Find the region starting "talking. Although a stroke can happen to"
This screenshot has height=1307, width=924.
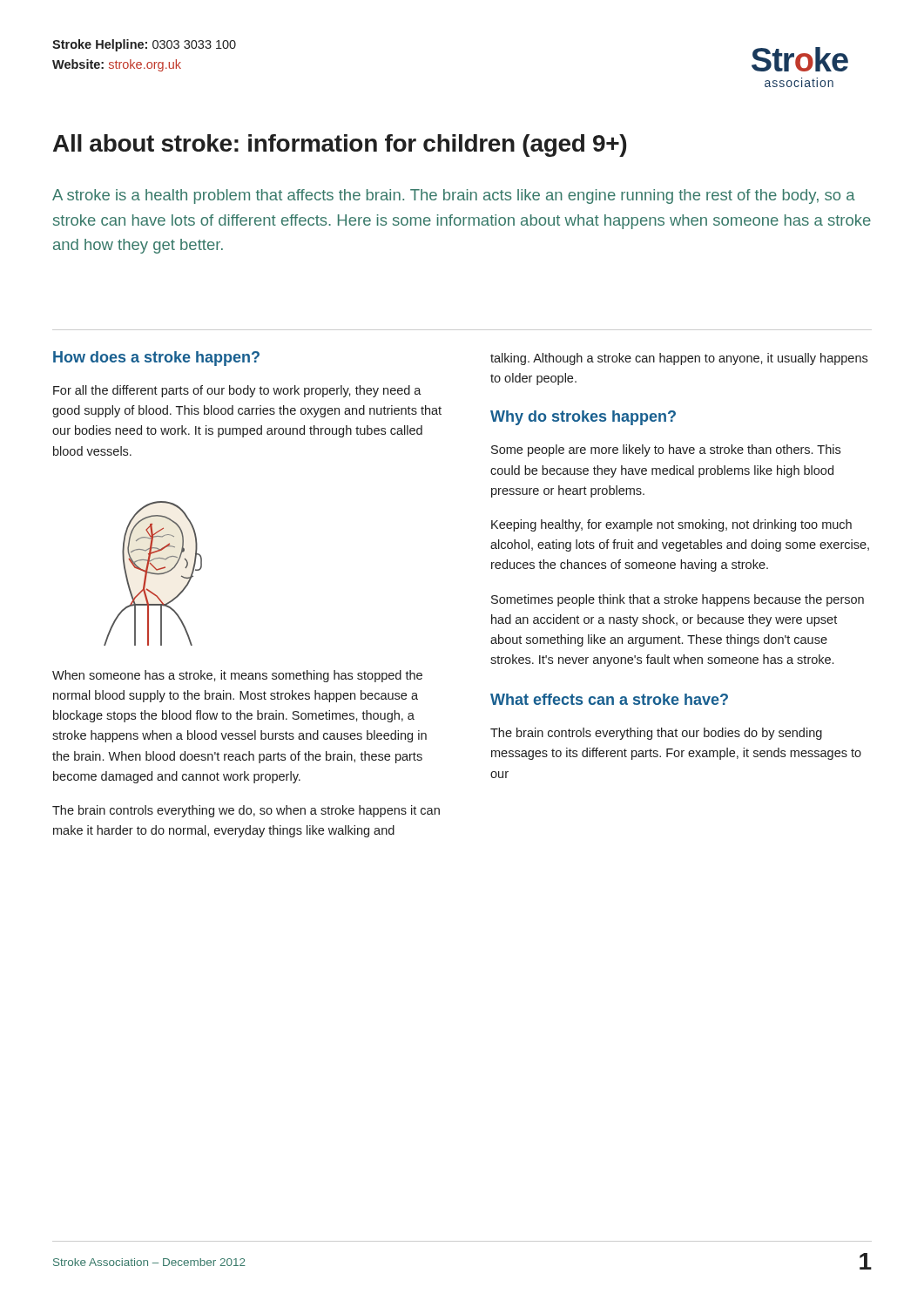point(681,369)
